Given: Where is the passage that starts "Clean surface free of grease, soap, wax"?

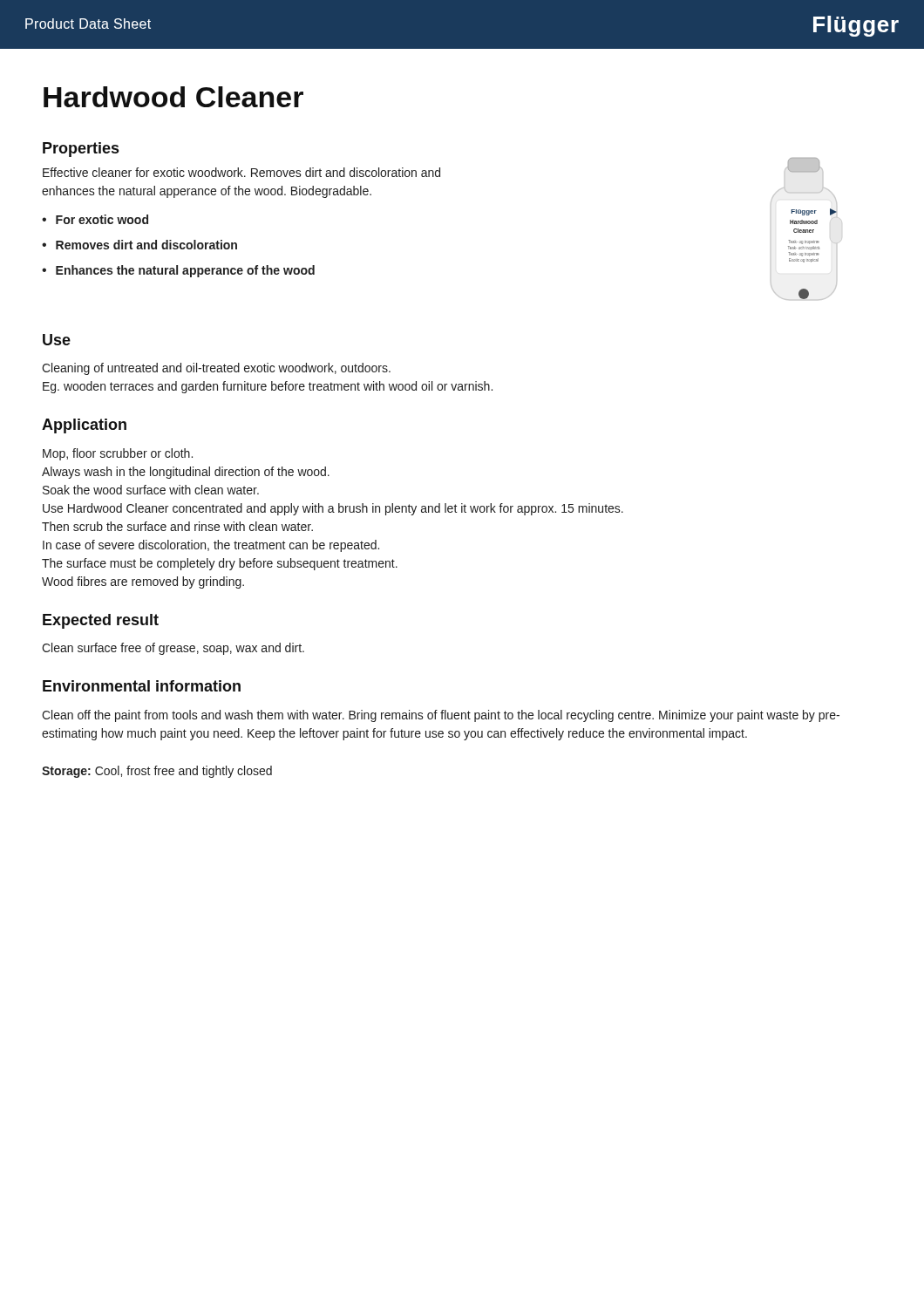Looking at the screenshot, I should click(x=173, y=648).
